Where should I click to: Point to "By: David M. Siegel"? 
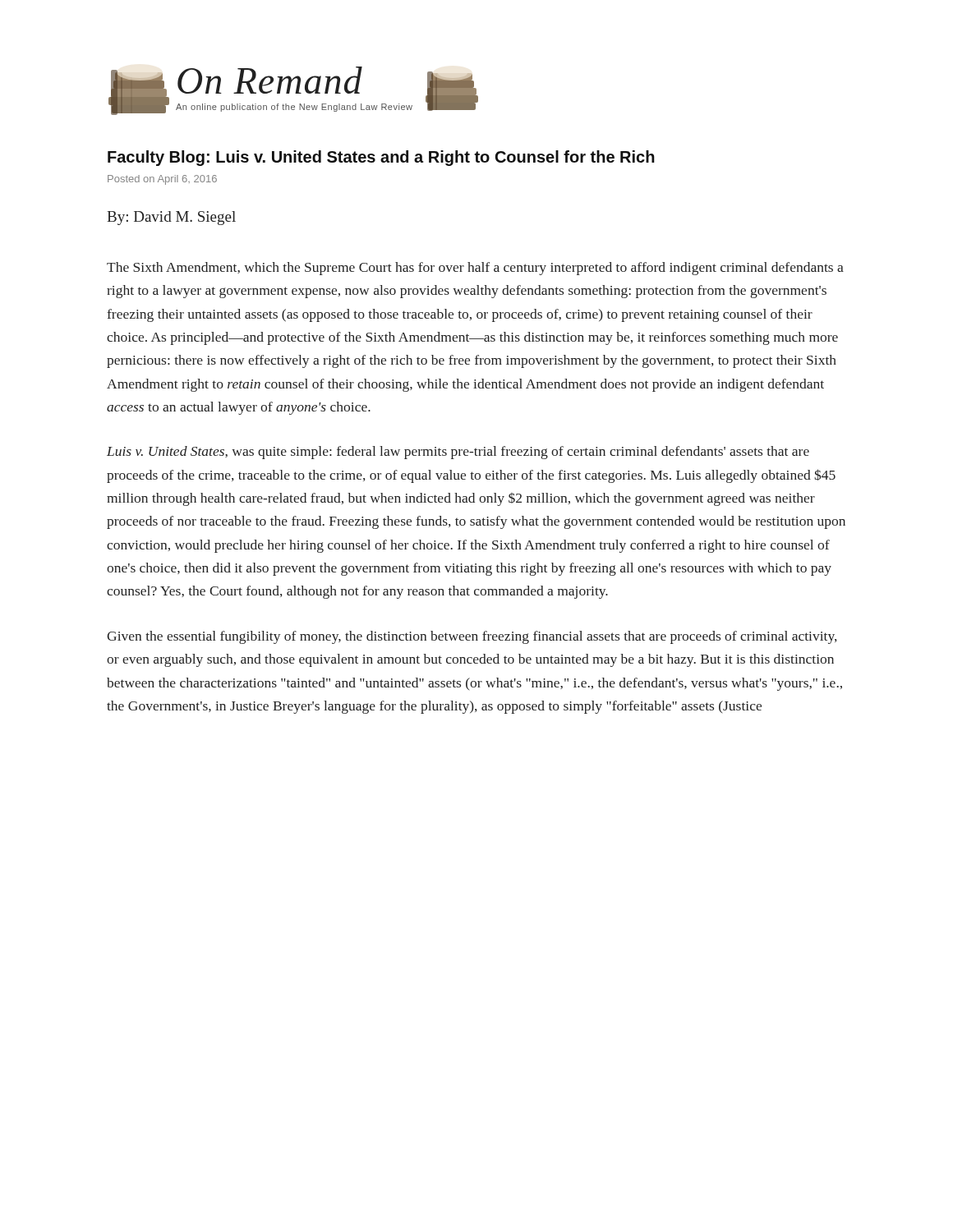pos(171,218)
